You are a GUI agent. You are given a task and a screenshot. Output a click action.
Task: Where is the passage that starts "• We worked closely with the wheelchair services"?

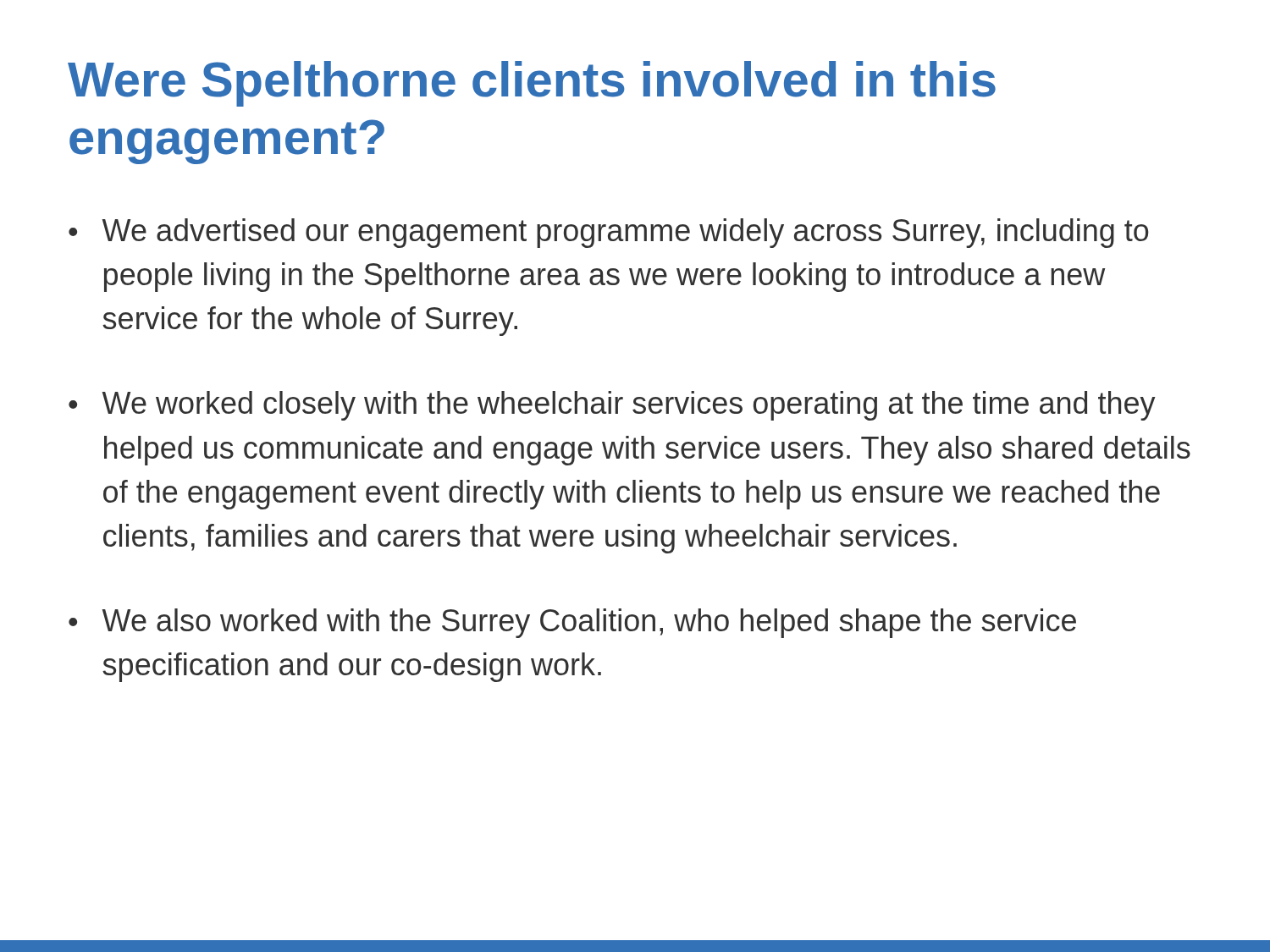coord(635,470)
